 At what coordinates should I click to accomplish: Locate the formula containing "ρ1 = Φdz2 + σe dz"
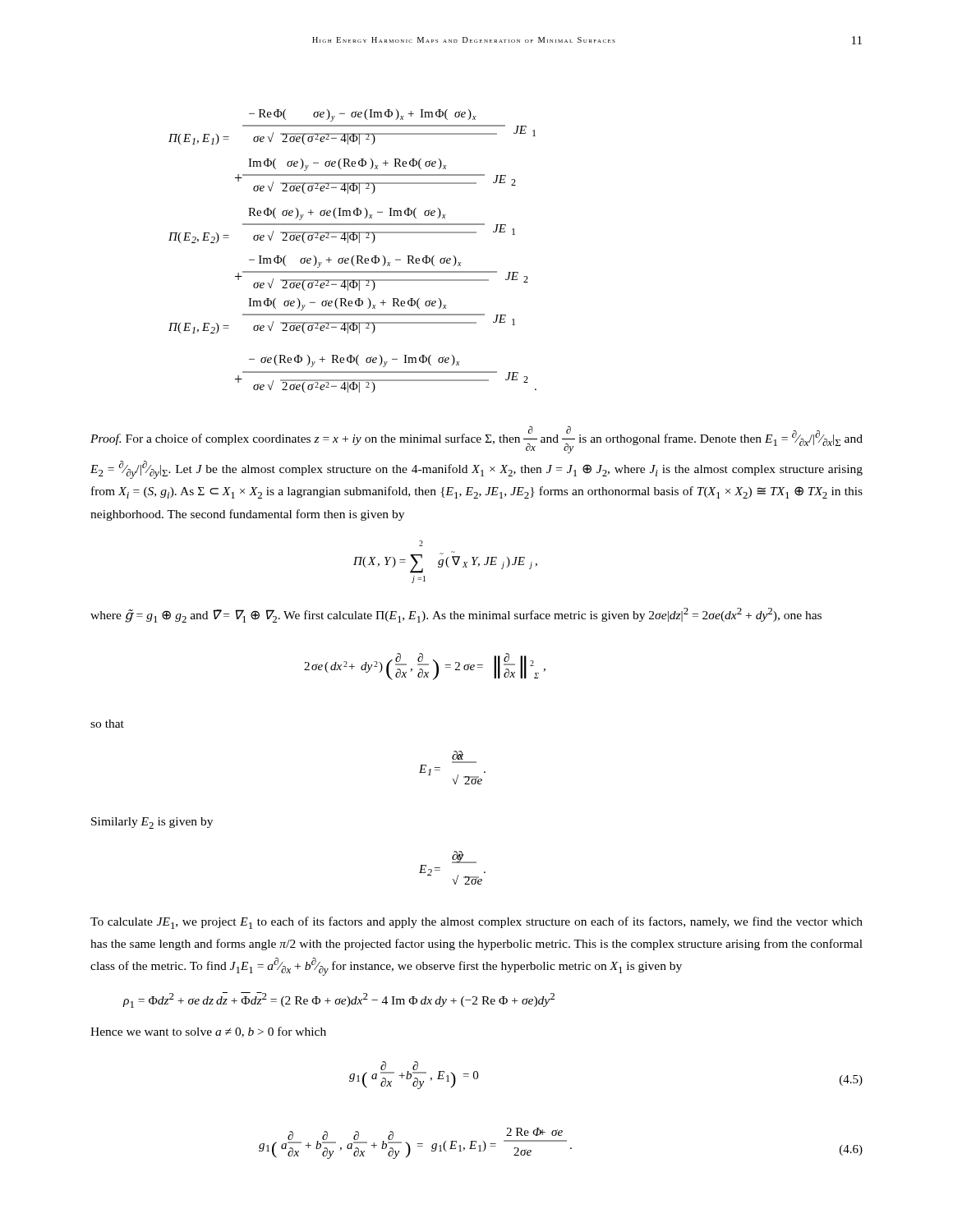pyautogui.click(x=339, y=1000)
